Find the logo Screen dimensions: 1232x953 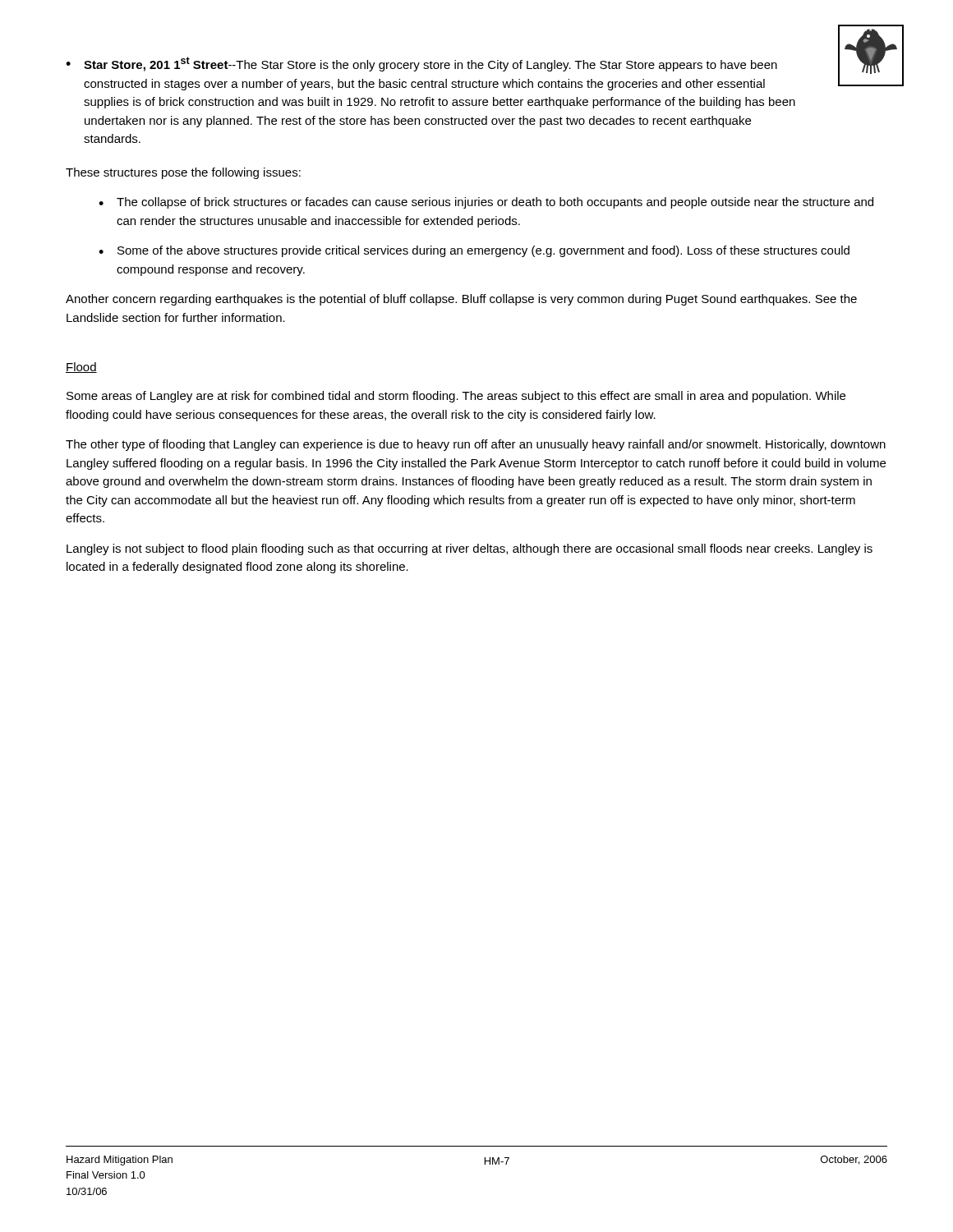[871, 55]
